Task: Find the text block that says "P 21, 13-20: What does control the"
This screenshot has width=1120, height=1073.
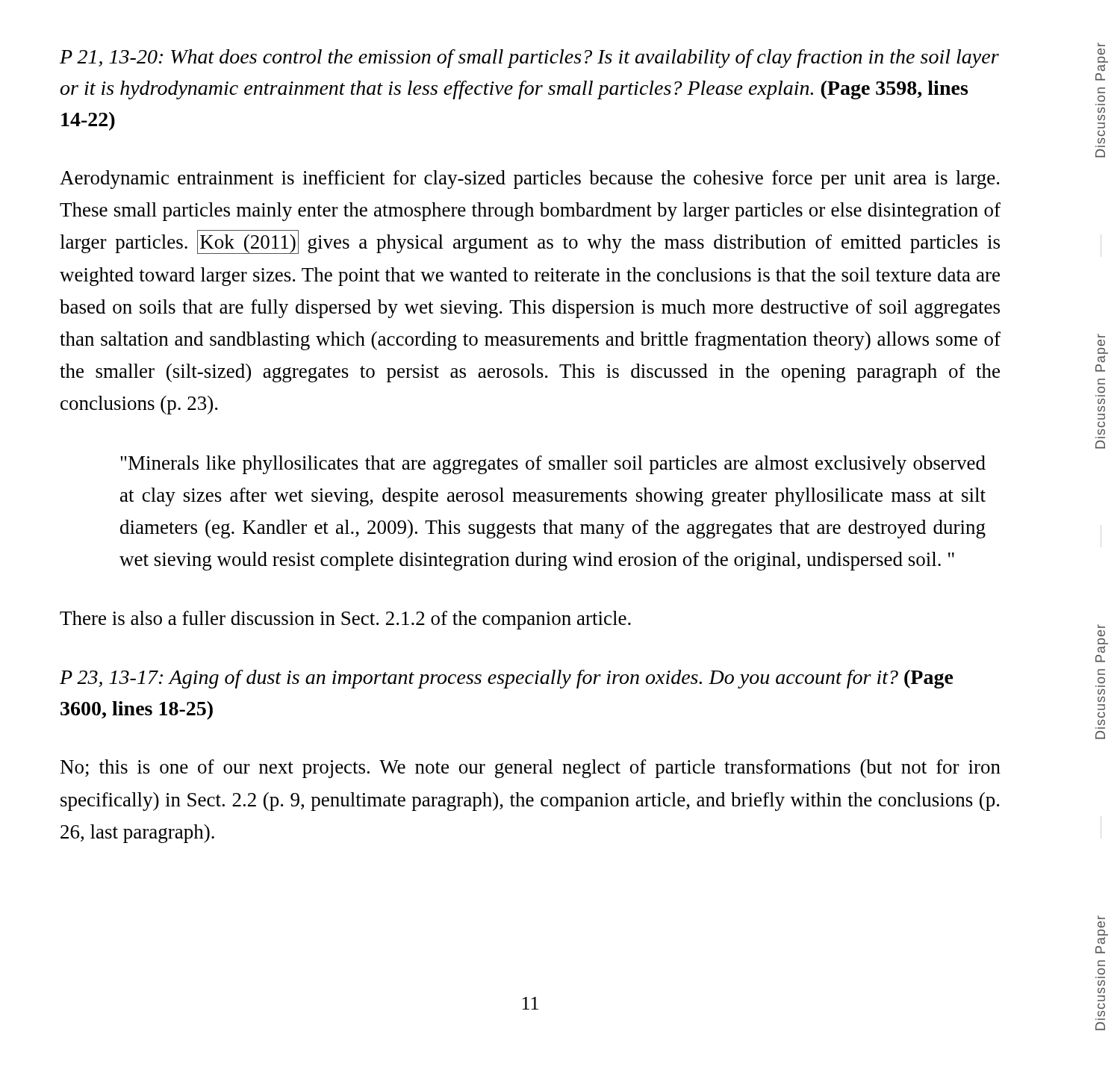Action: click(x=529, y=88)
